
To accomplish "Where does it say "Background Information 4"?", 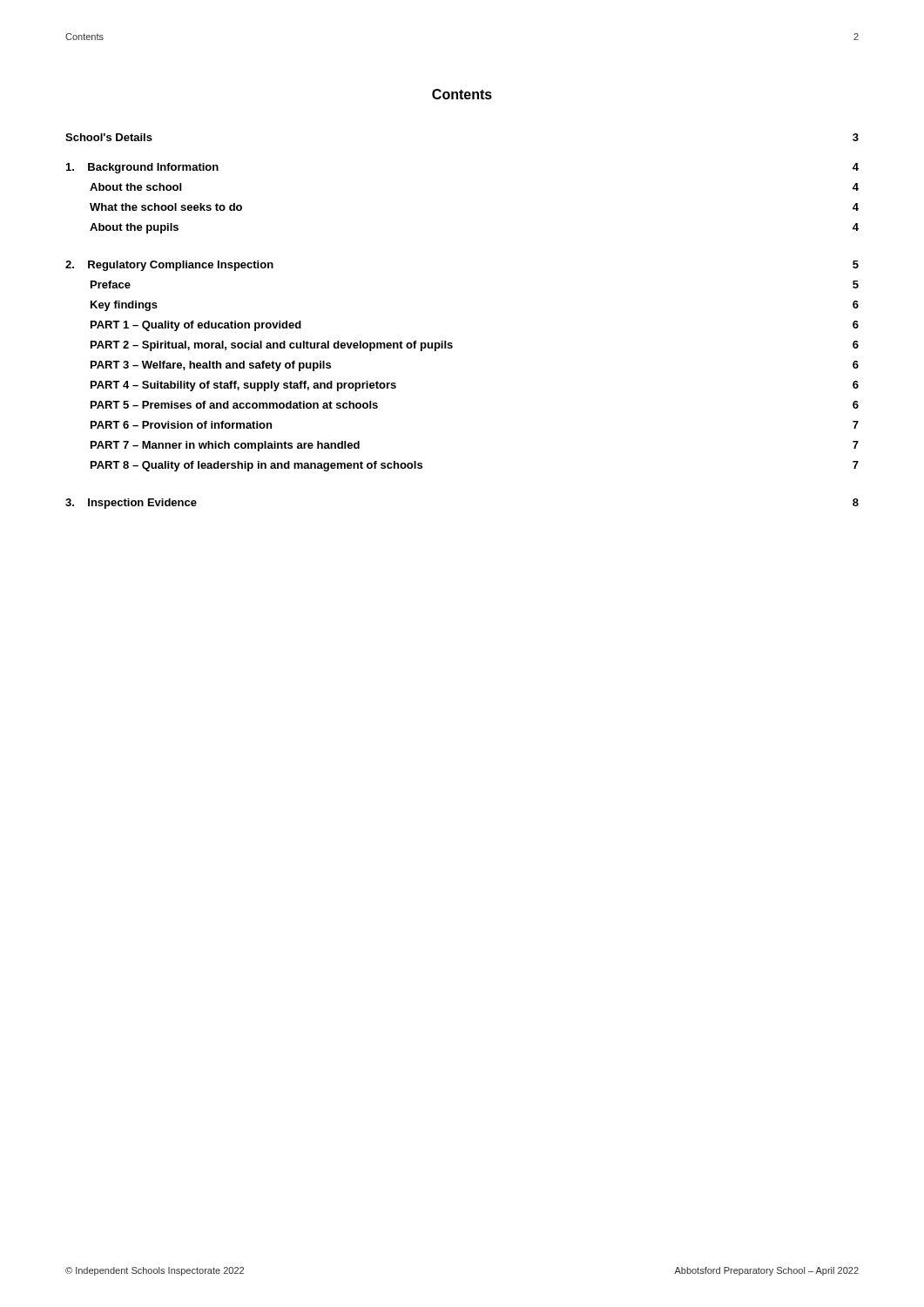I will point(158,168).
